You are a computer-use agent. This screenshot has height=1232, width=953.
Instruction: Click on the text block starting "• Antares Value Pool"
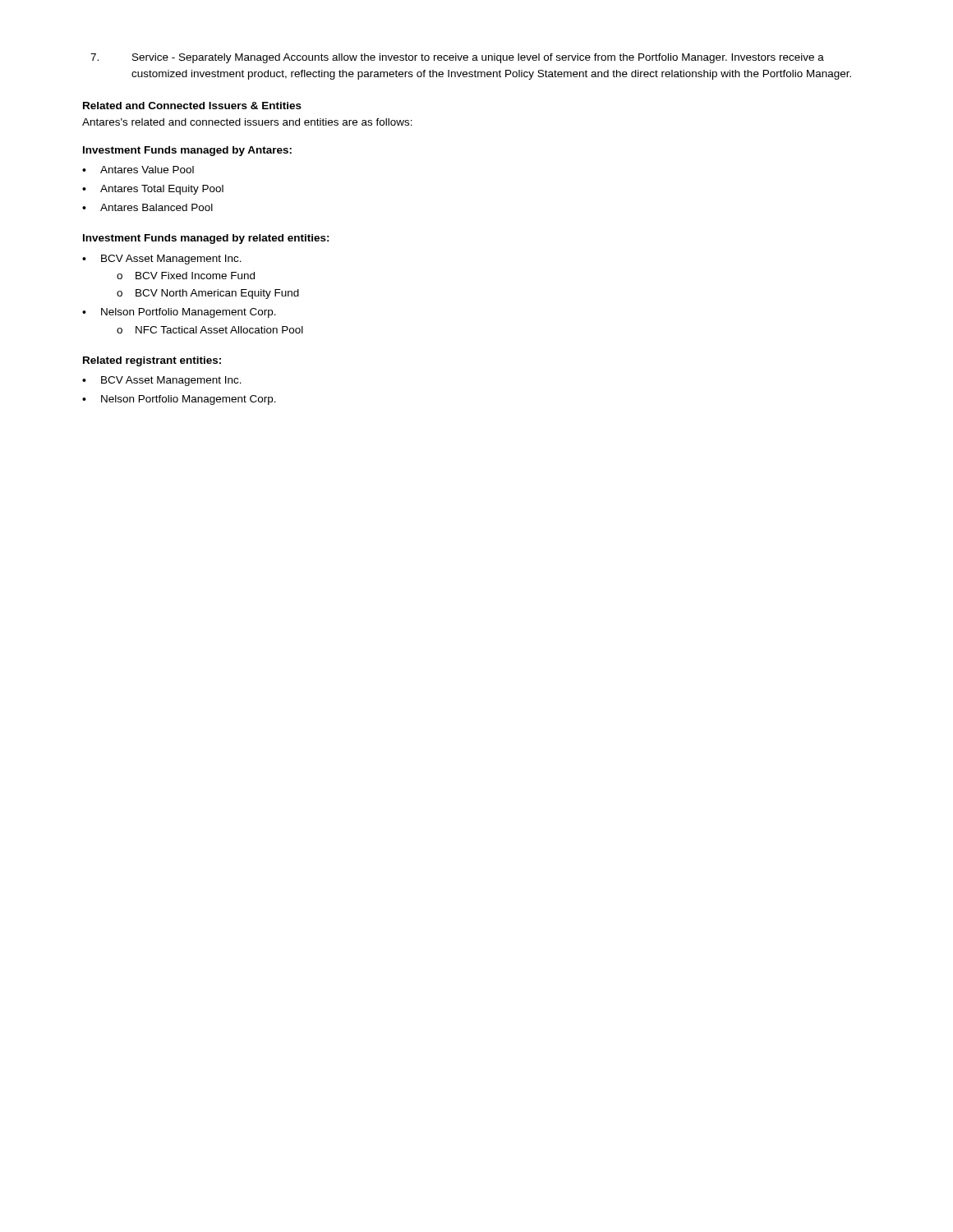(138, 171)
